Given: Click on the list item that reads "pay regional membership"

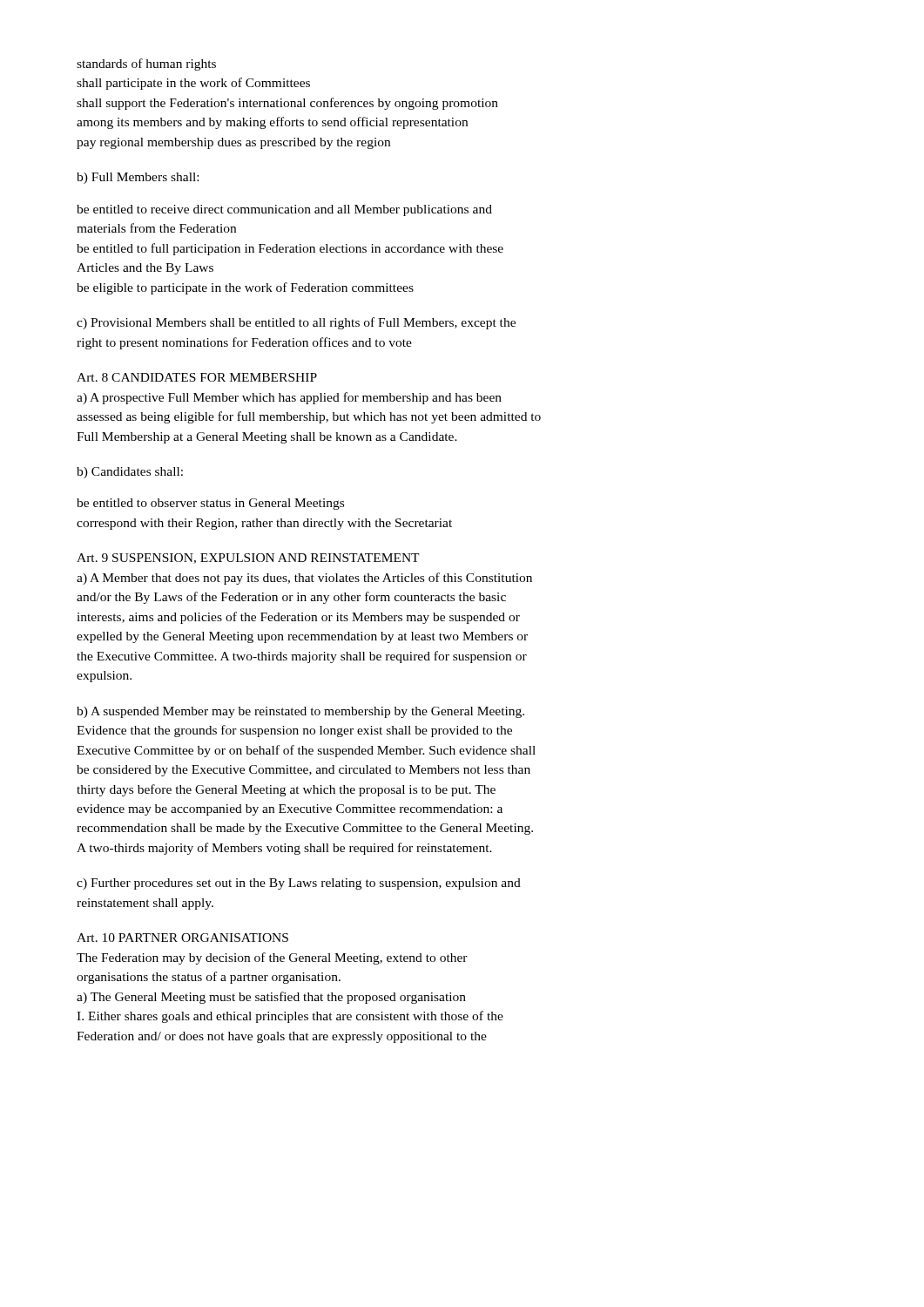Looking at the screenshot, I should tap(234, 141).
